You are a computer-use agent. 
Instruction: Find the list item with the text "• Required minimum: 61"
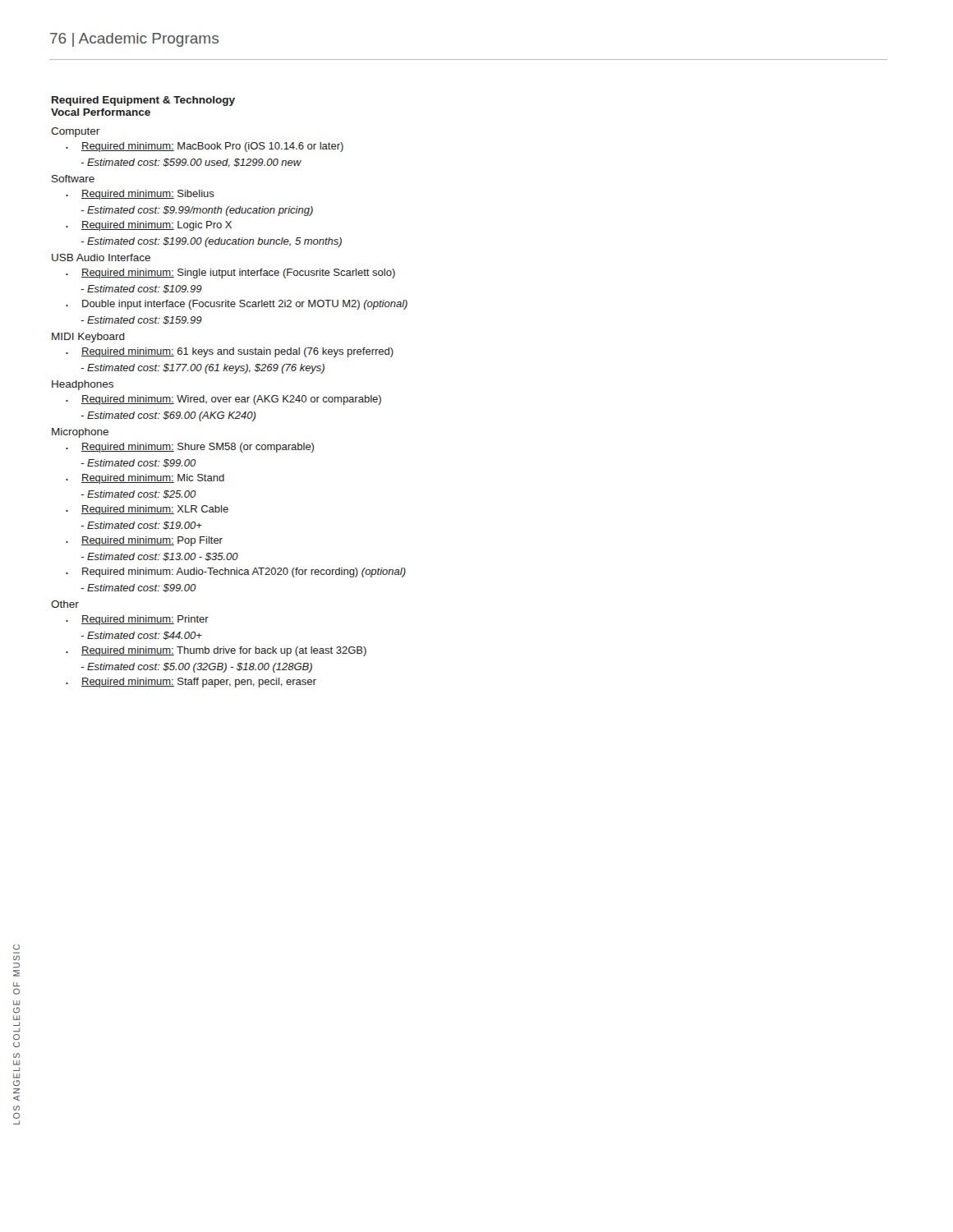(x=230, y=353)
